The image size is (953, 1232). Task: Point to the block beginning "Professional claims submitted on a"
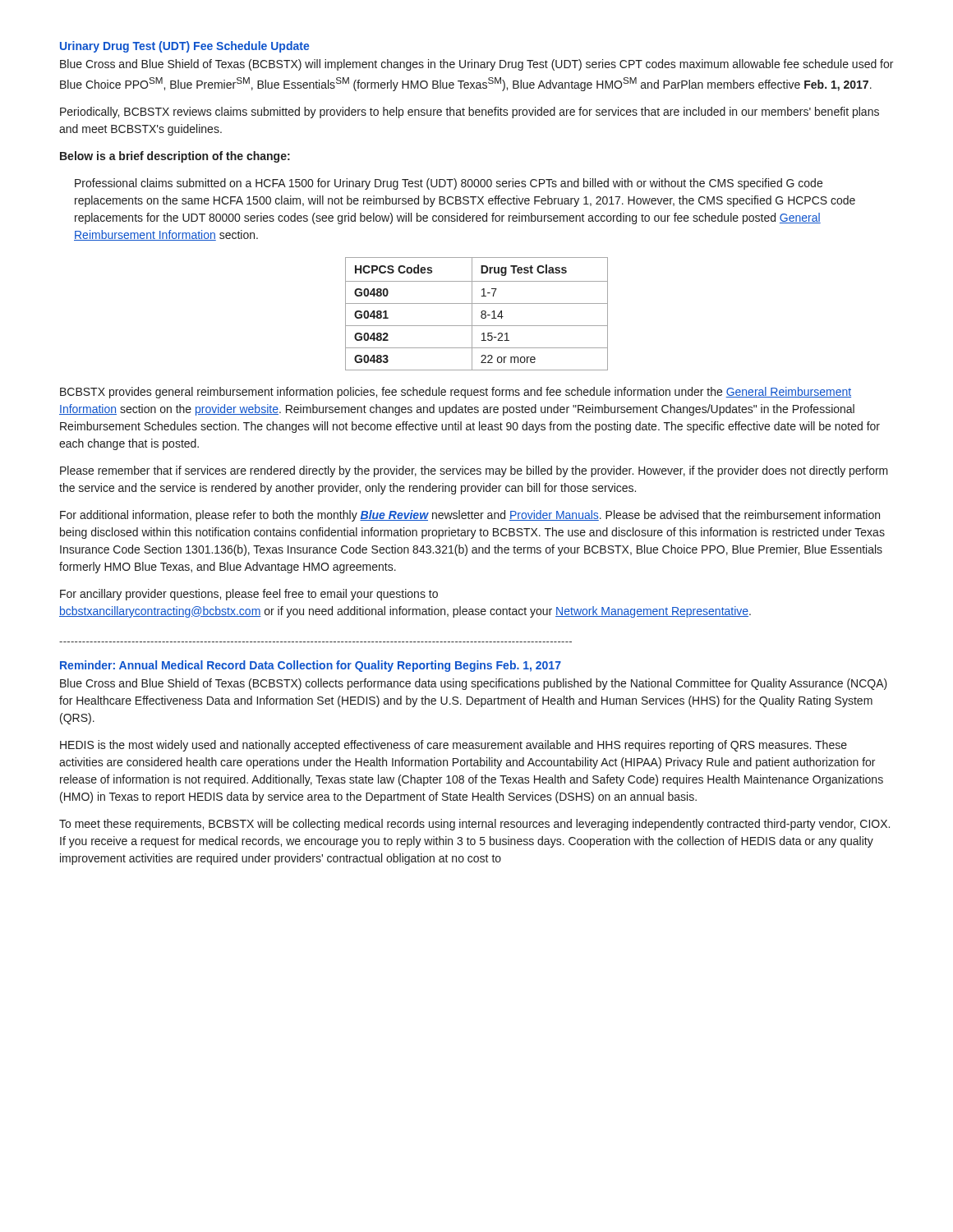pos(465,209)
